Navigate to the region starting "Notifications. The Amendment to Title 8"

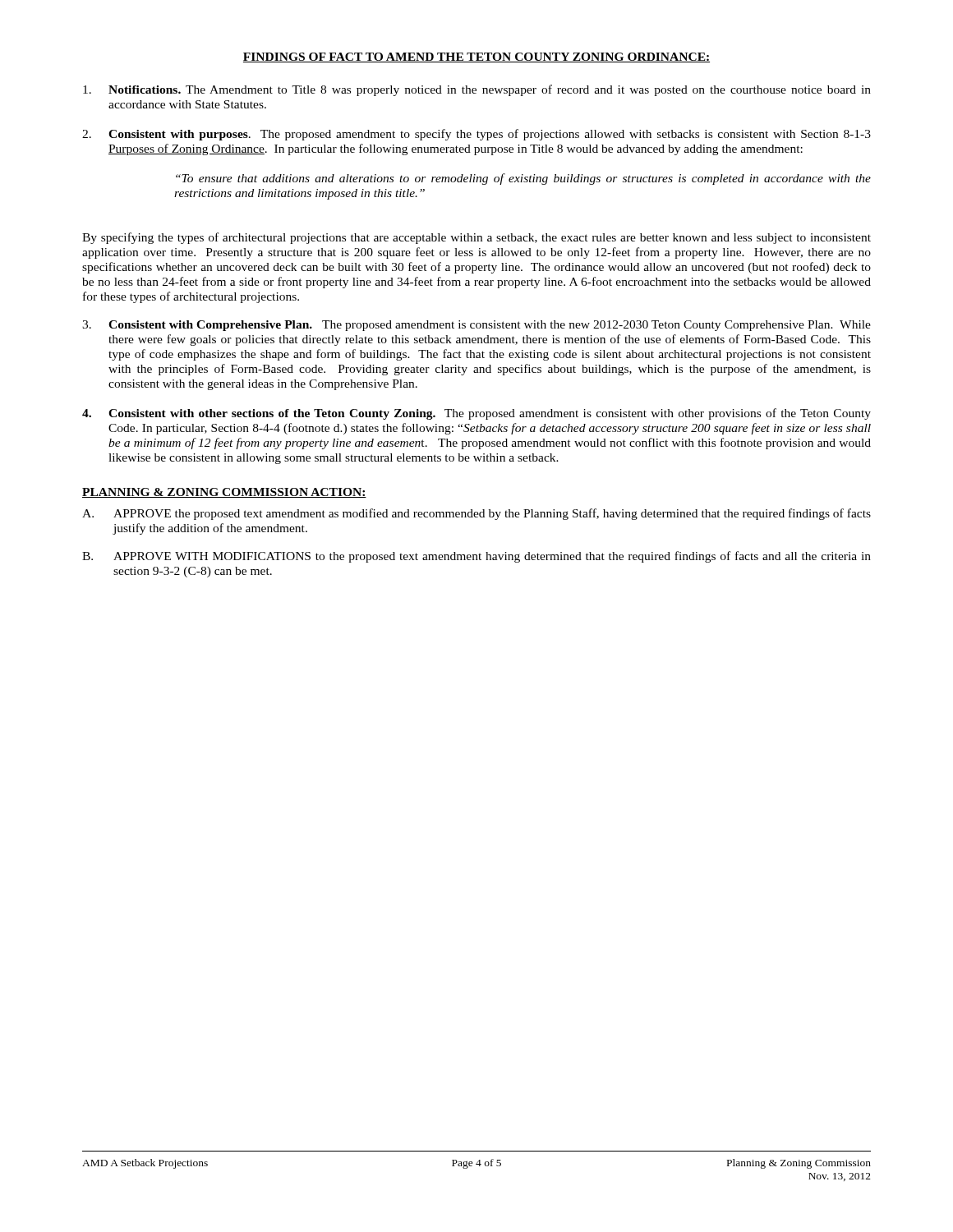pyautogui.click(x=476, y=97)
